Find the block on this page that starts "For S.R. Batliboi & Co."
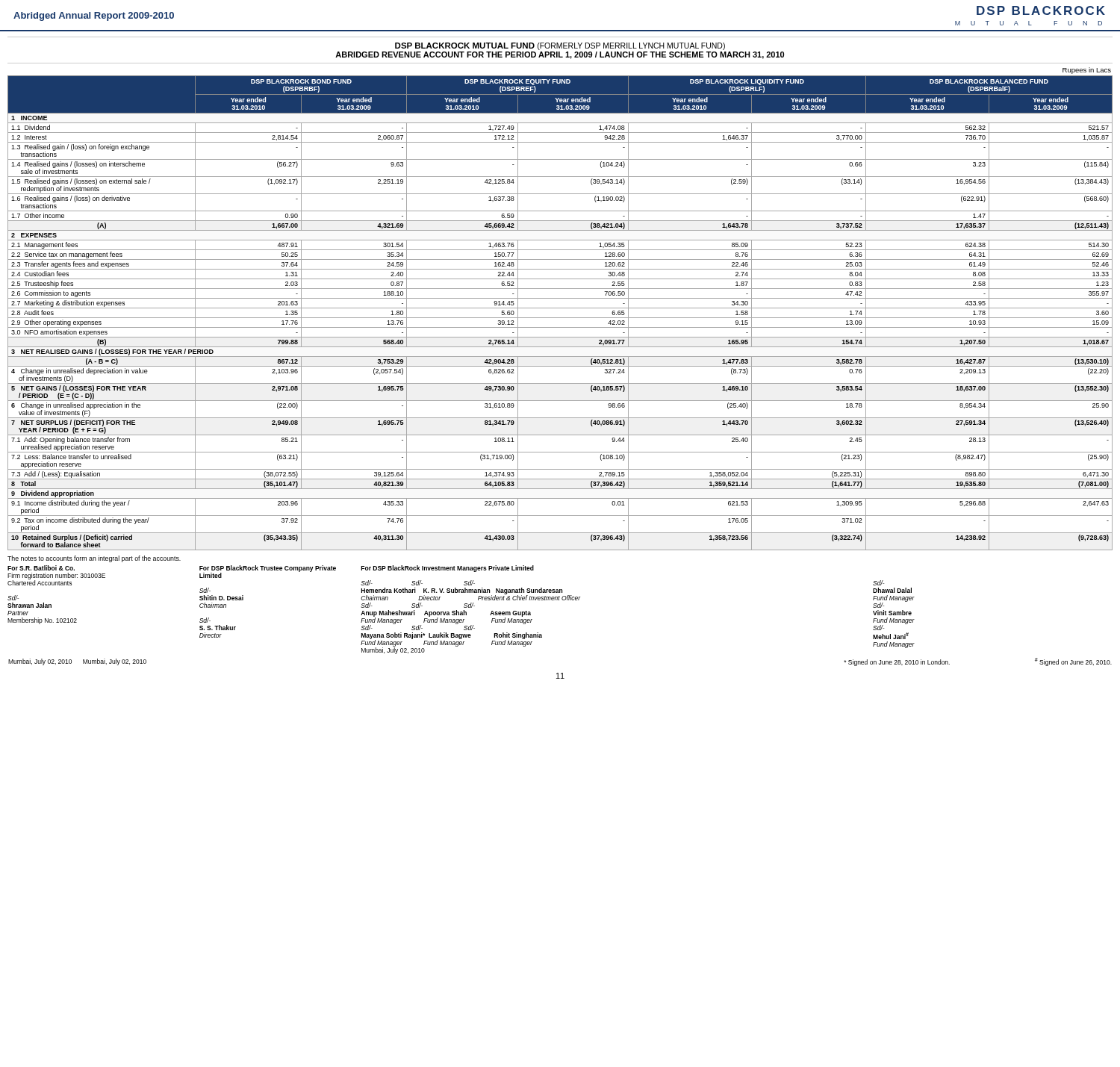Image resolution: width=1120 pixels, height=1067 pixels. click(42, 575)
